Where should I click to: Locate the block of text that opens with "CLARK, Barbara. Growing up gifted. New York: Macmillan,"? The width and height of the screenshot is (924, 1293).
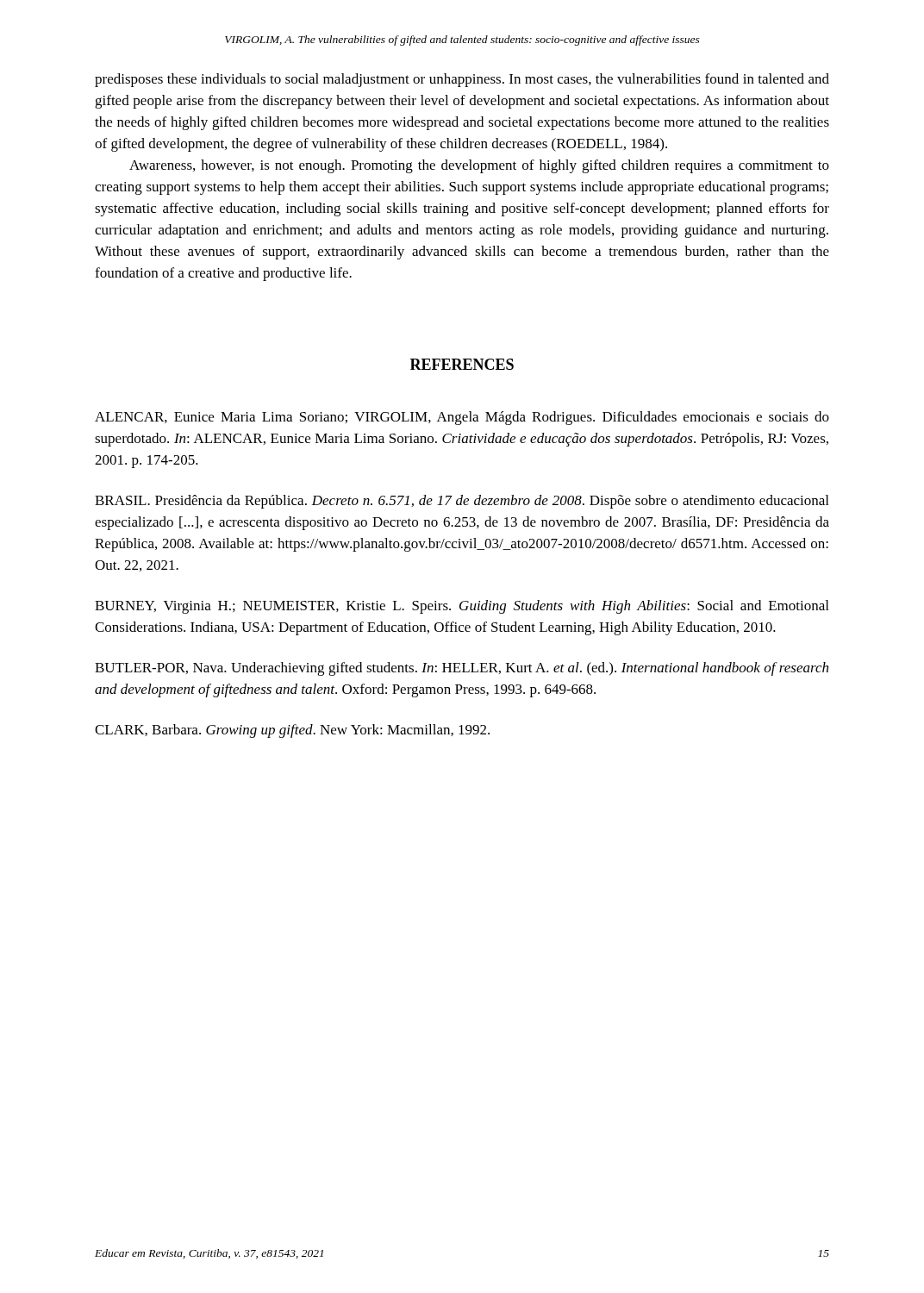tap(293, 729)
